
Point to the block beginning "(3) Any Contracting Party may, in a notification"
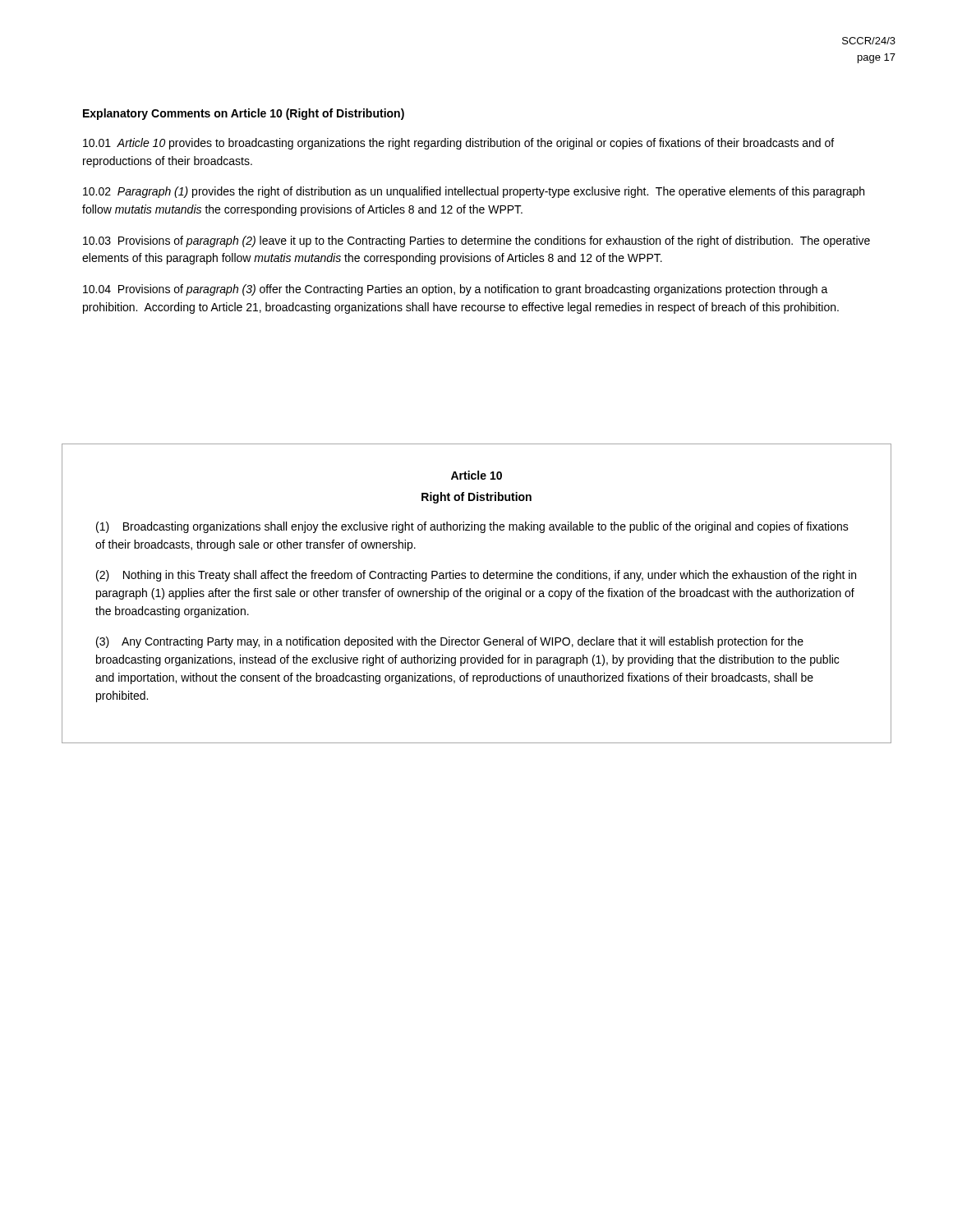(467, 669)
